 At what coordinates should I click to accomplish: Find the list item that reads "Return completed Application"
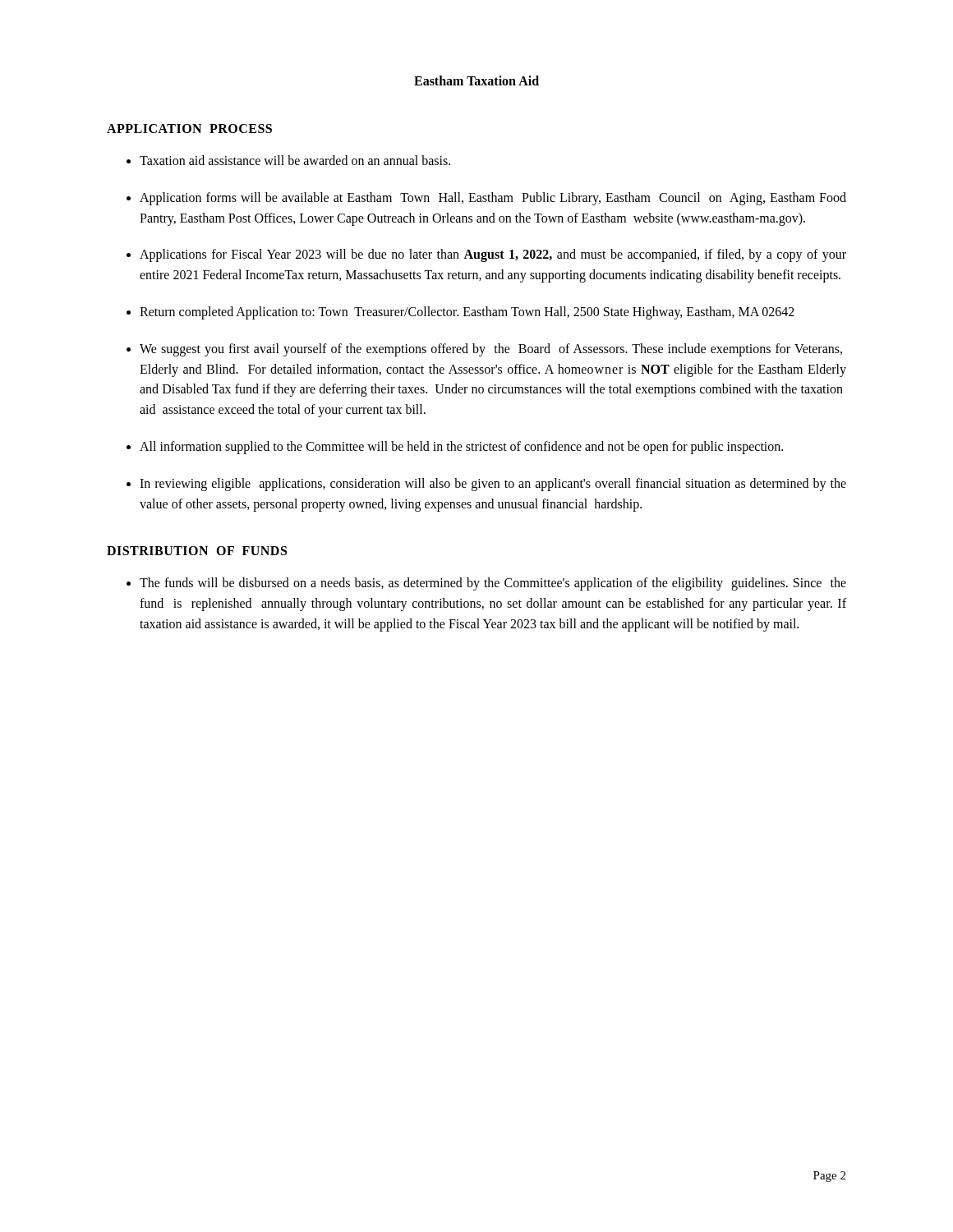pyautogui.click(x=467, y=312)
